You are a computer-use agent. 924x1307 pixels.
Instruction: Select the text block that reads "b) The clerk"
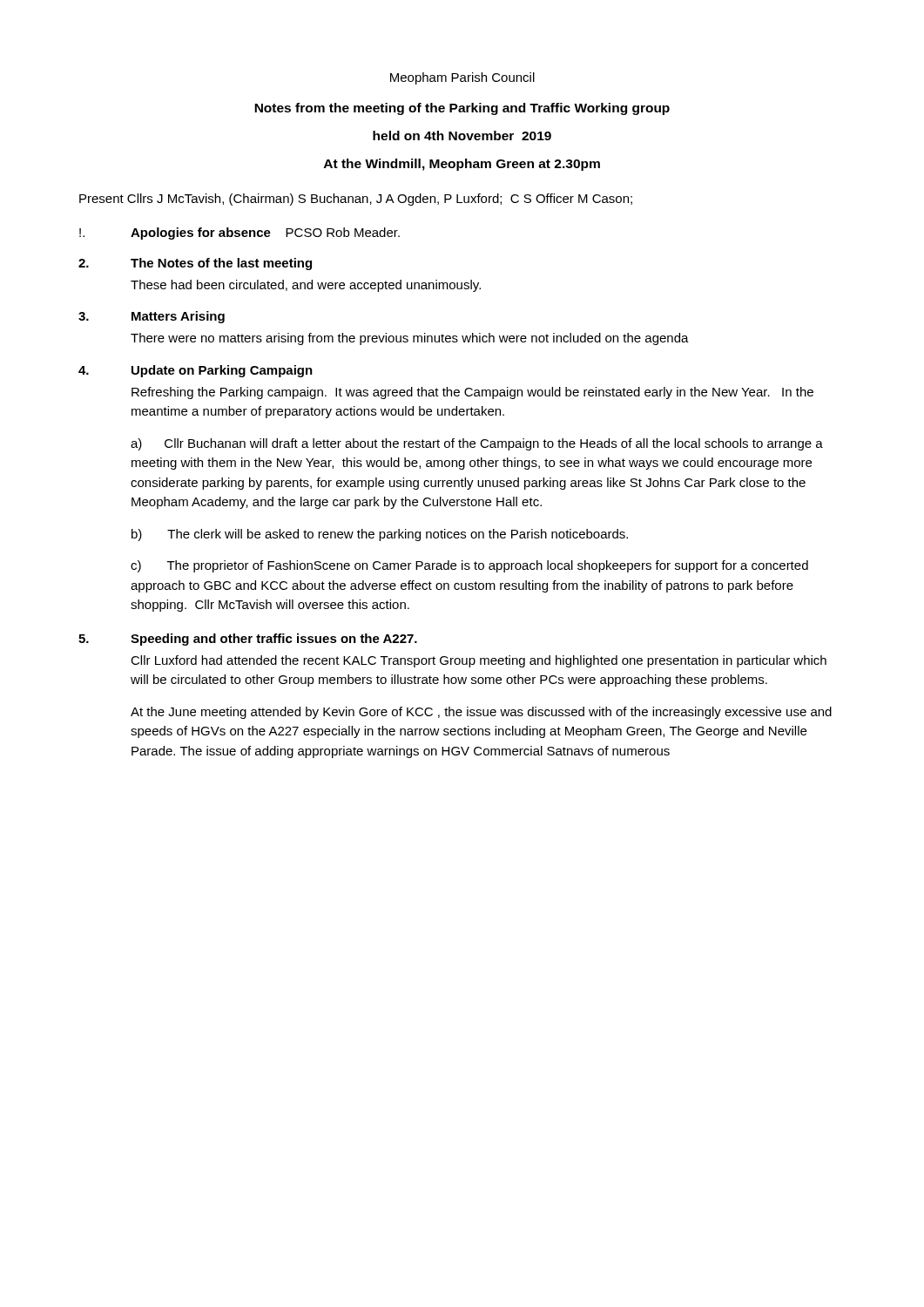(x=380, y=533)
